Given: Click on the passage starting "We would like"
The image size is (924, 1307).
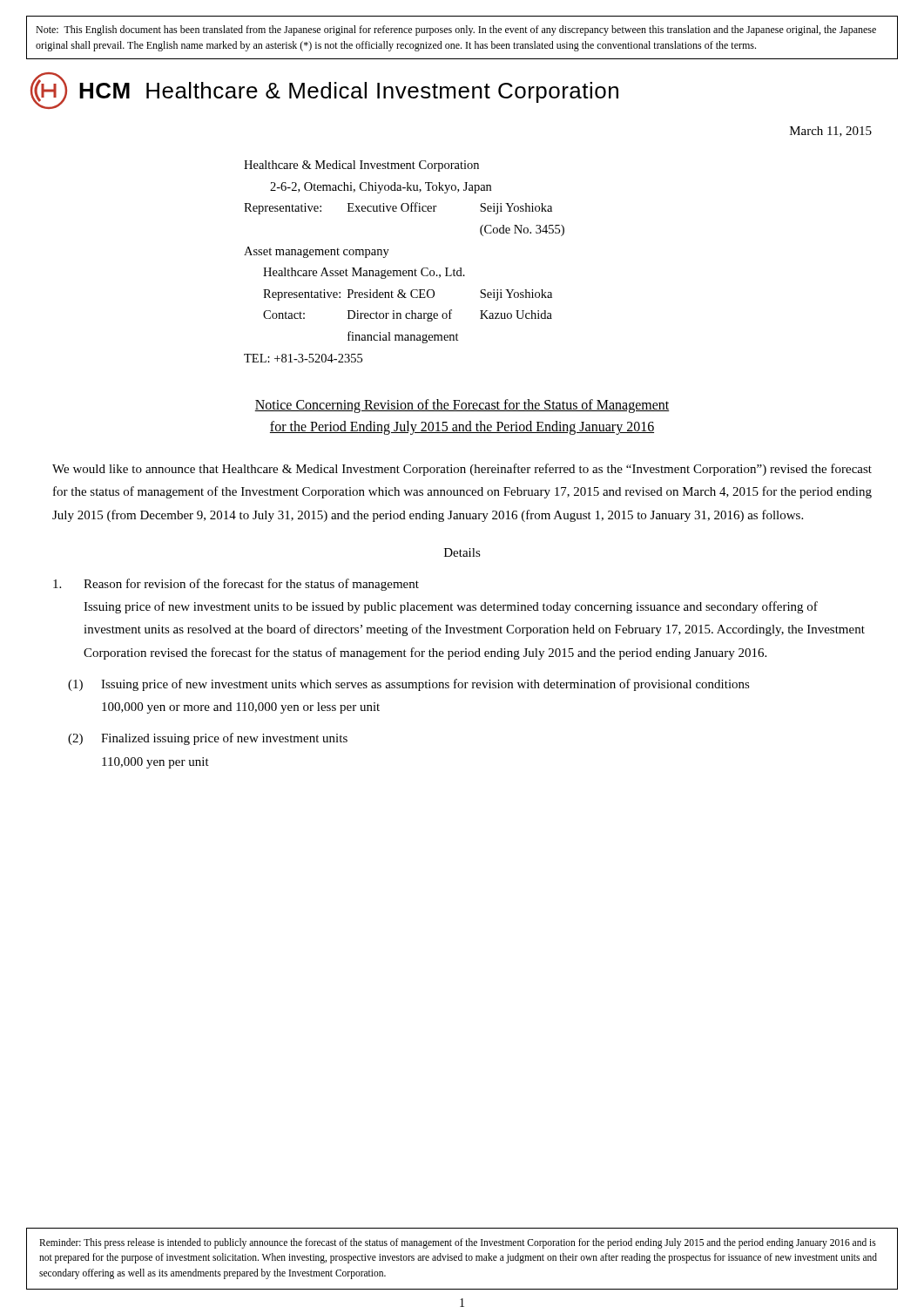Looking at the screenshot, I should click(462, 492).
